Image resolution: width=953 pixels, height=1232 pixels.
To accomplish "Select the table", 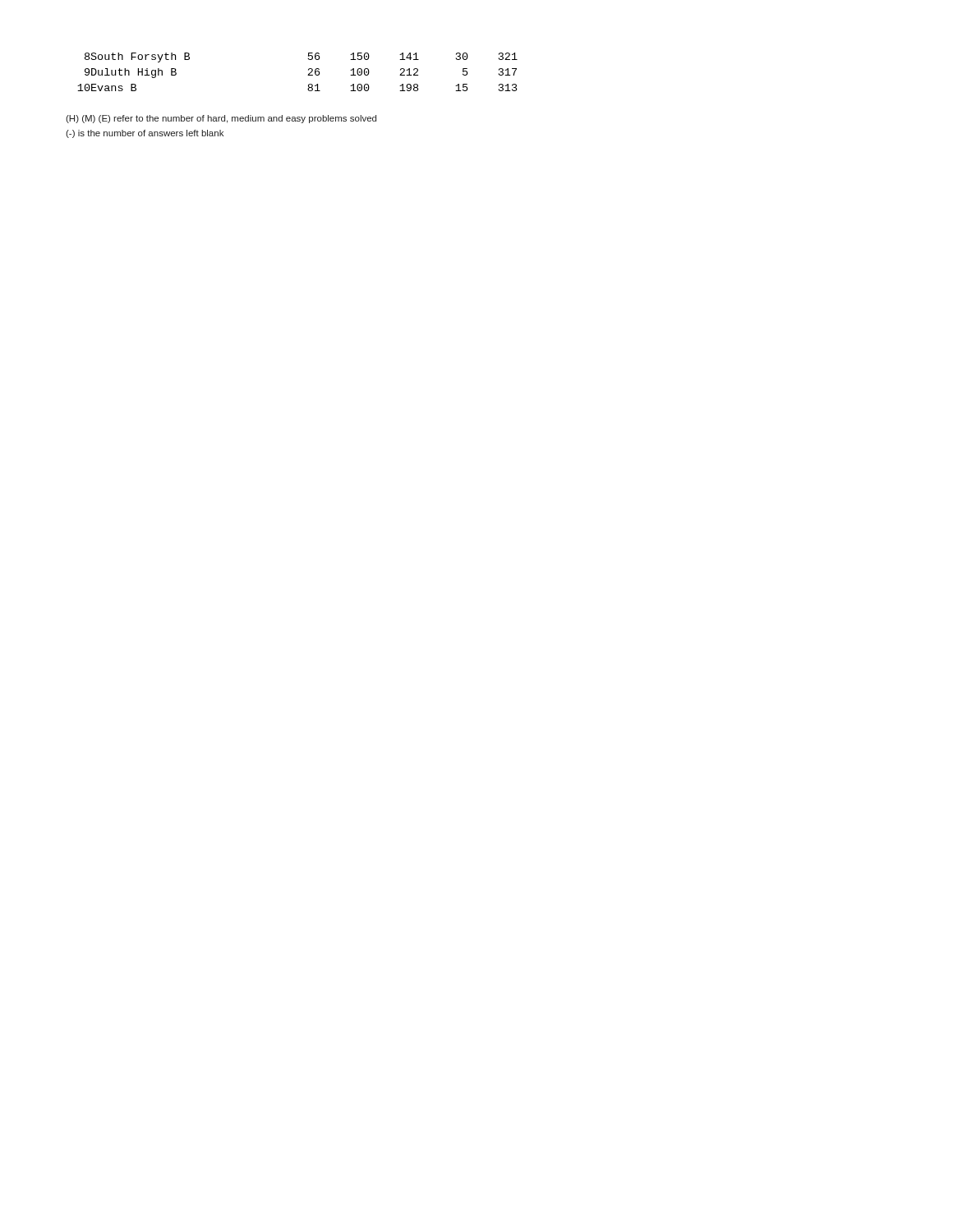I will (476, 73).
